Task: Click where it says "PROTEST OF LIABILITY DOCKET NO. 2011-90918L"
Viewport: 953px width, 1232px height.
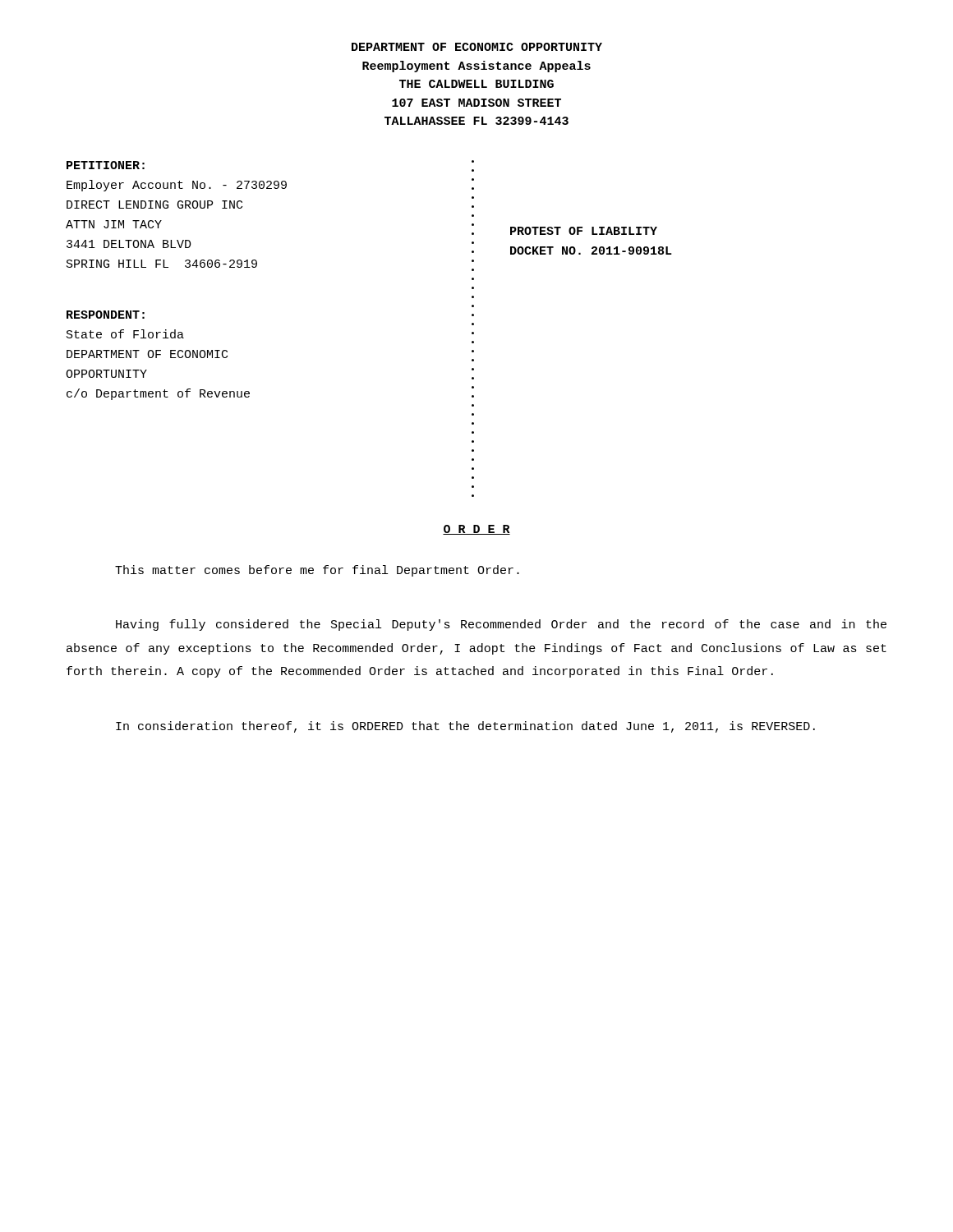Action: click(x=584, y=231)
